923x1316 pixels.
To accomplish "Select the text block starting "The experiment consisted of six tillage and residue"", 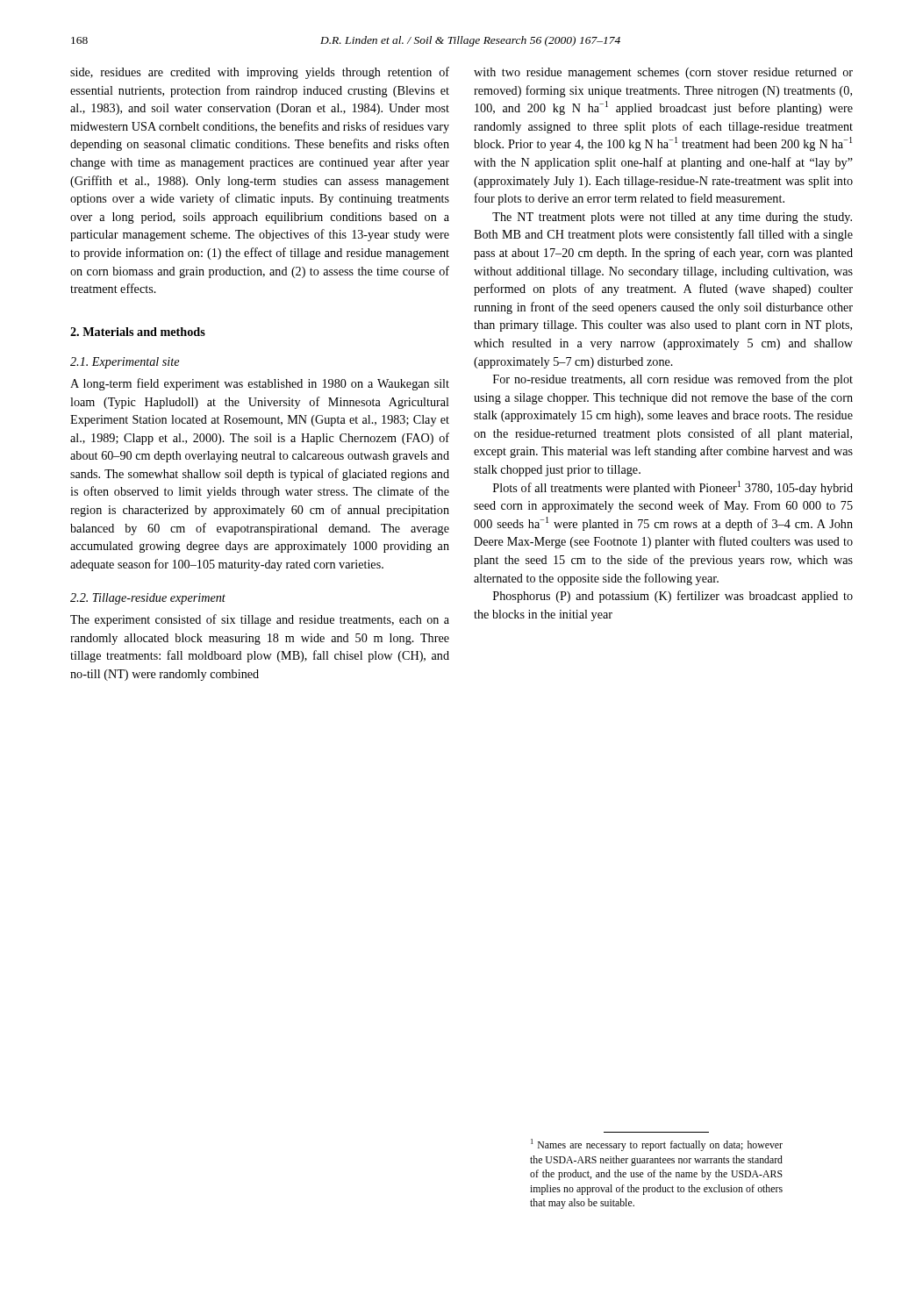I will coord(260,647).
